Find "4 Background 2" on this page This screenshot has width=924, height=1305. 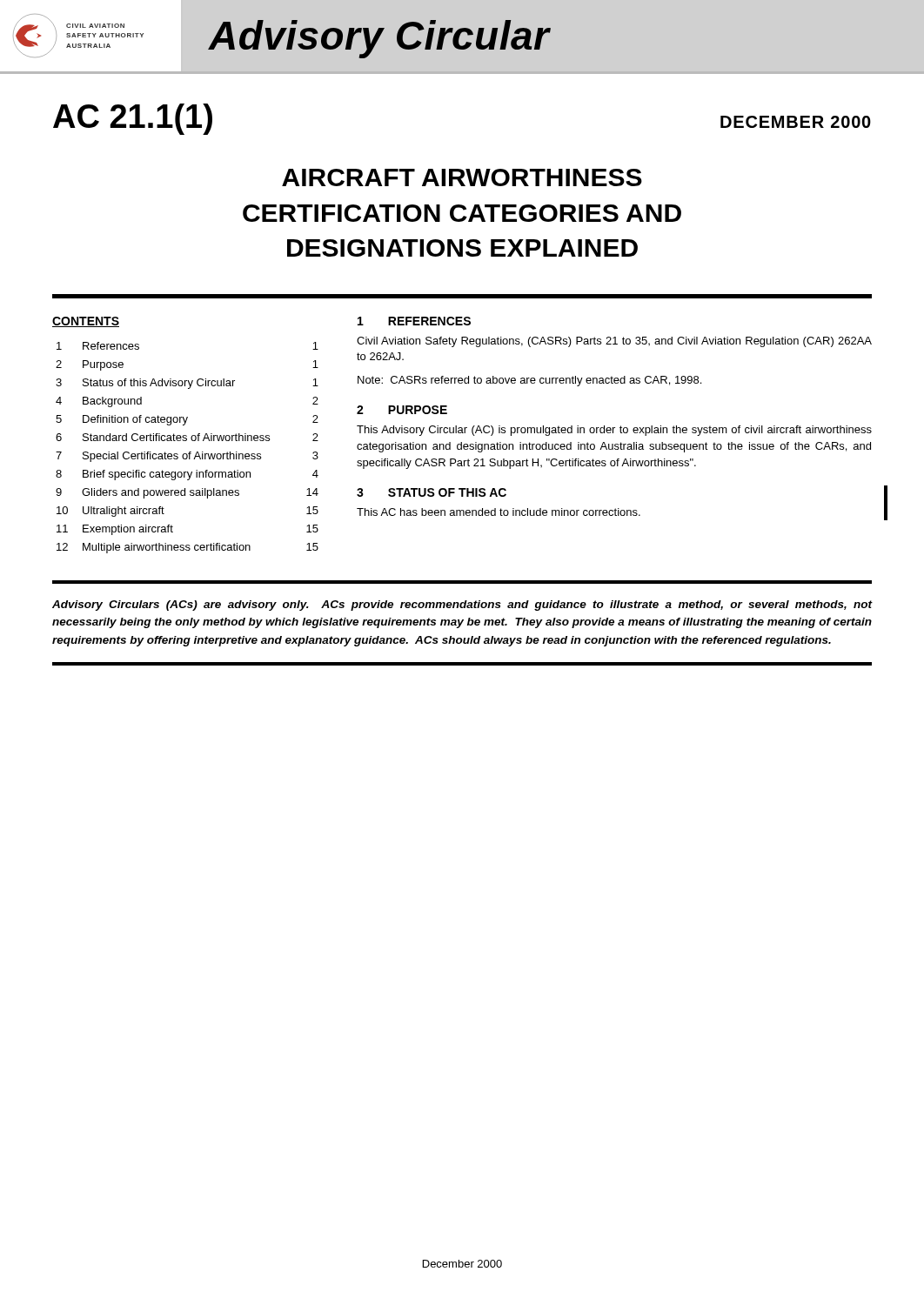(x=107, y=402)
